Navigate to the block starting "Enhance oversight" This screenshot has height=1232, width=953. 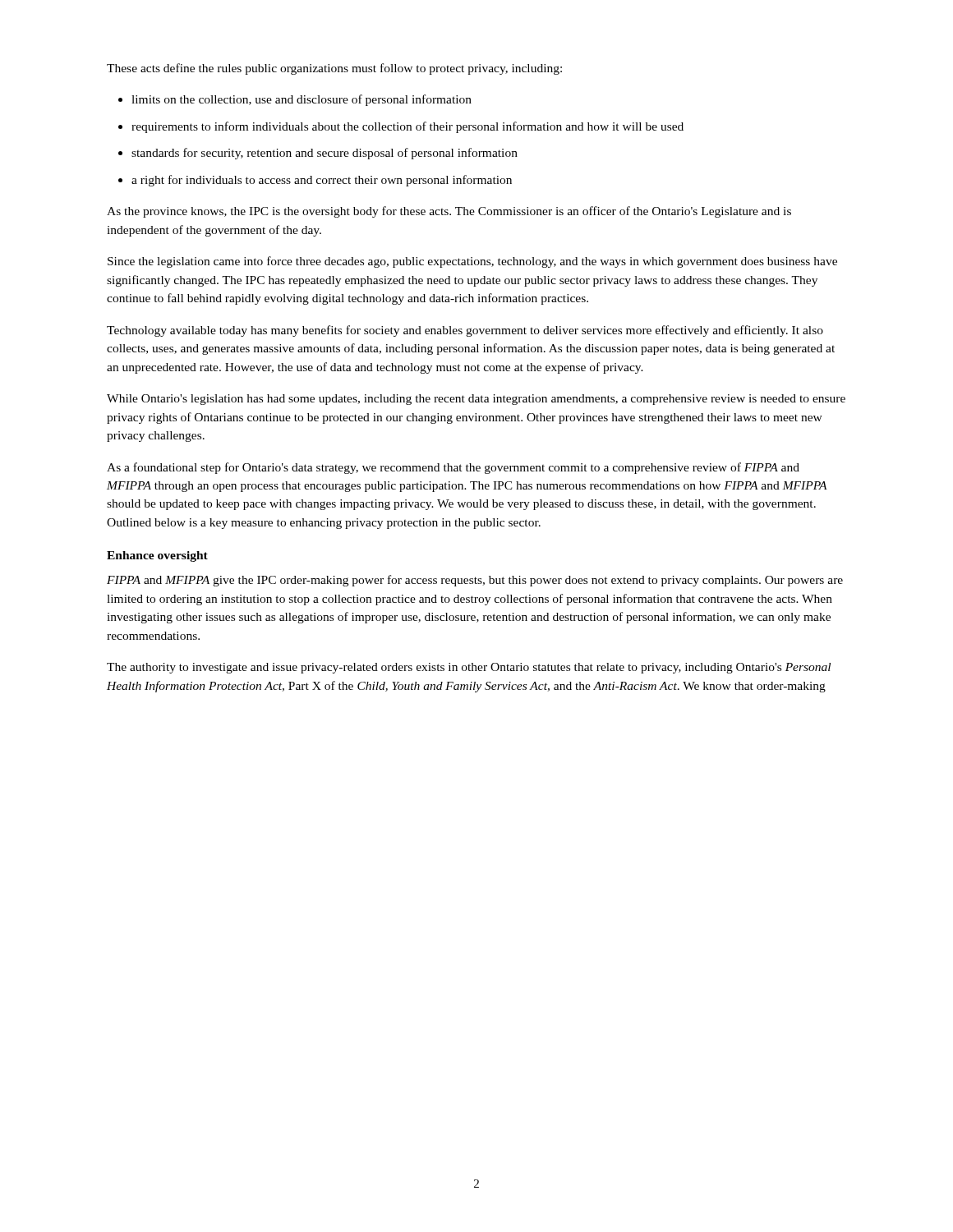pyautogui.click(x=157, y=555)
